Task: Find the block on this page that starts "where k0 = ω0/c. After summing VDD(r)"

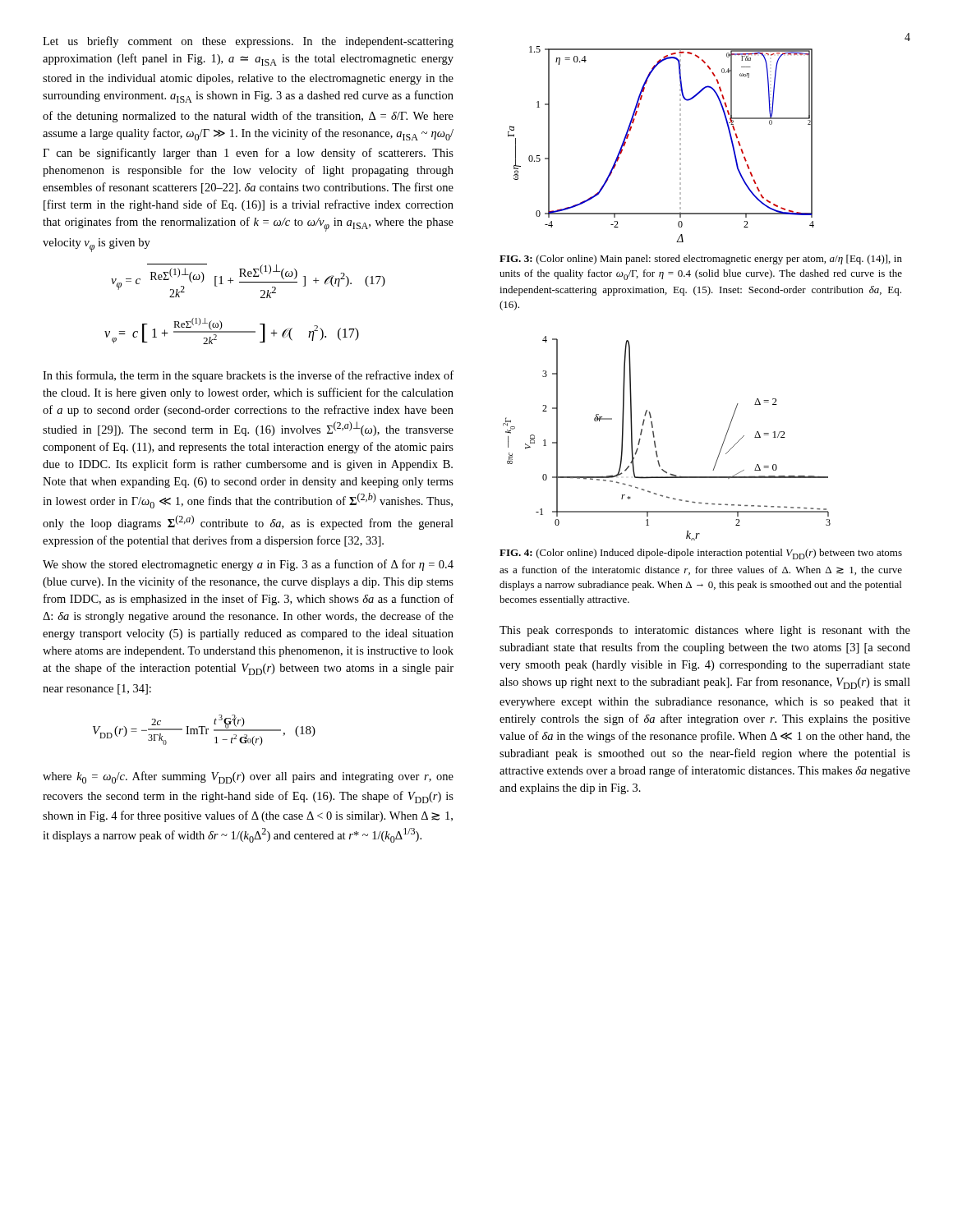Action: (248, 807)
